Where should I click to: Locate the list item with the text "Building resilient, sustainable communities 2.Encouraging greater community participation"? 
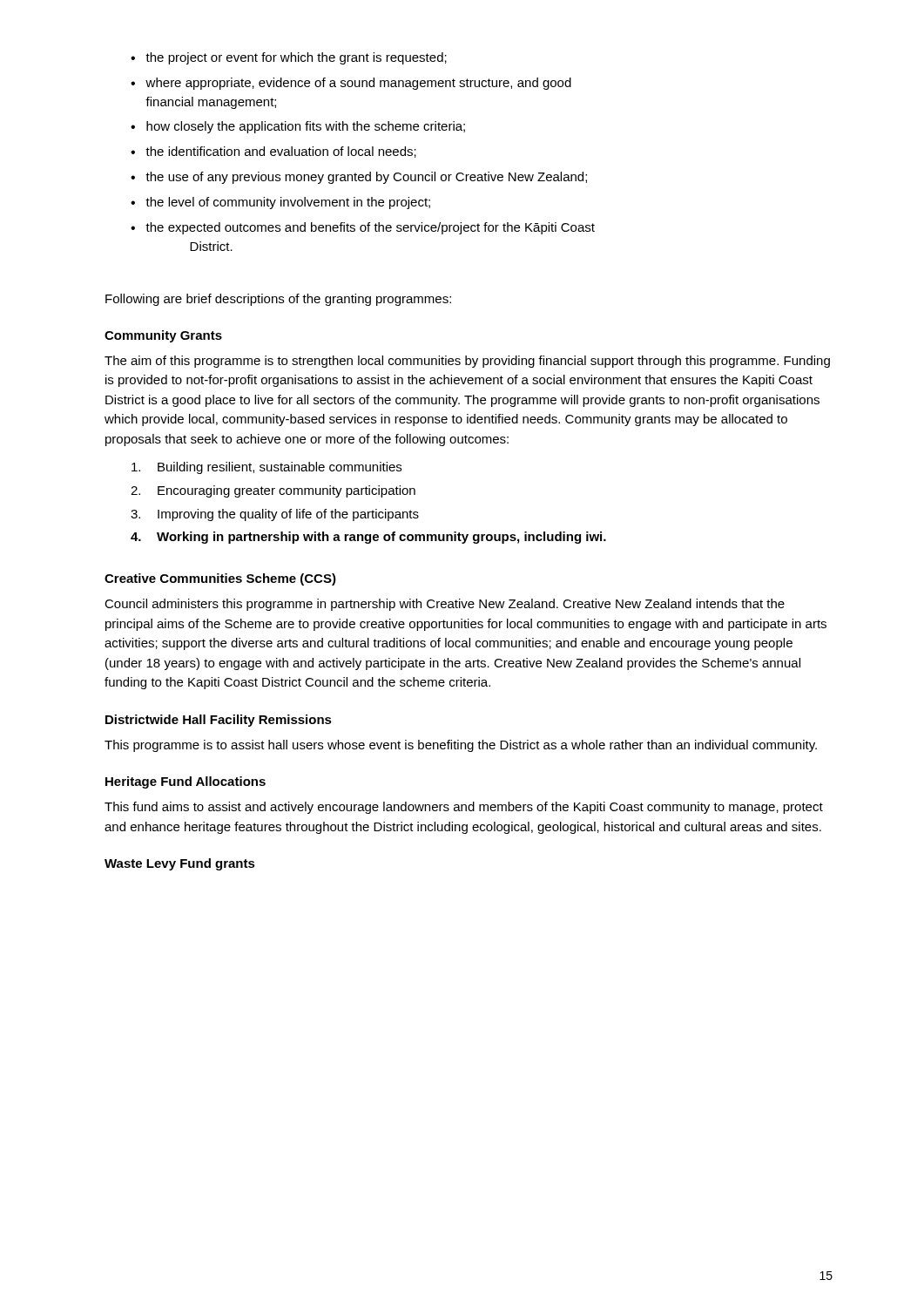266,468
